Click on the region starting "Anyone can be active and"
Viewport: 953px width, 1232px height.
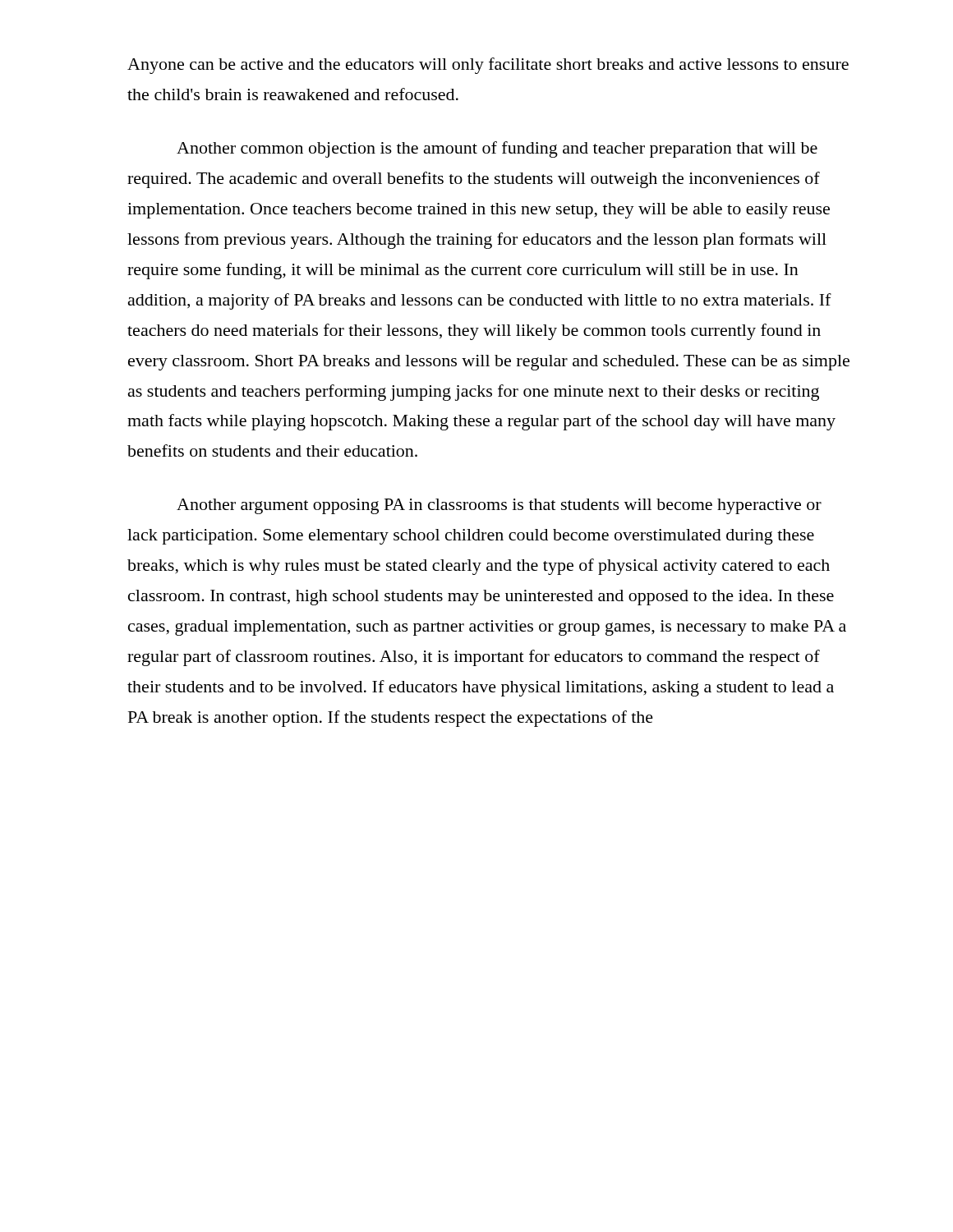pos(491,391)
